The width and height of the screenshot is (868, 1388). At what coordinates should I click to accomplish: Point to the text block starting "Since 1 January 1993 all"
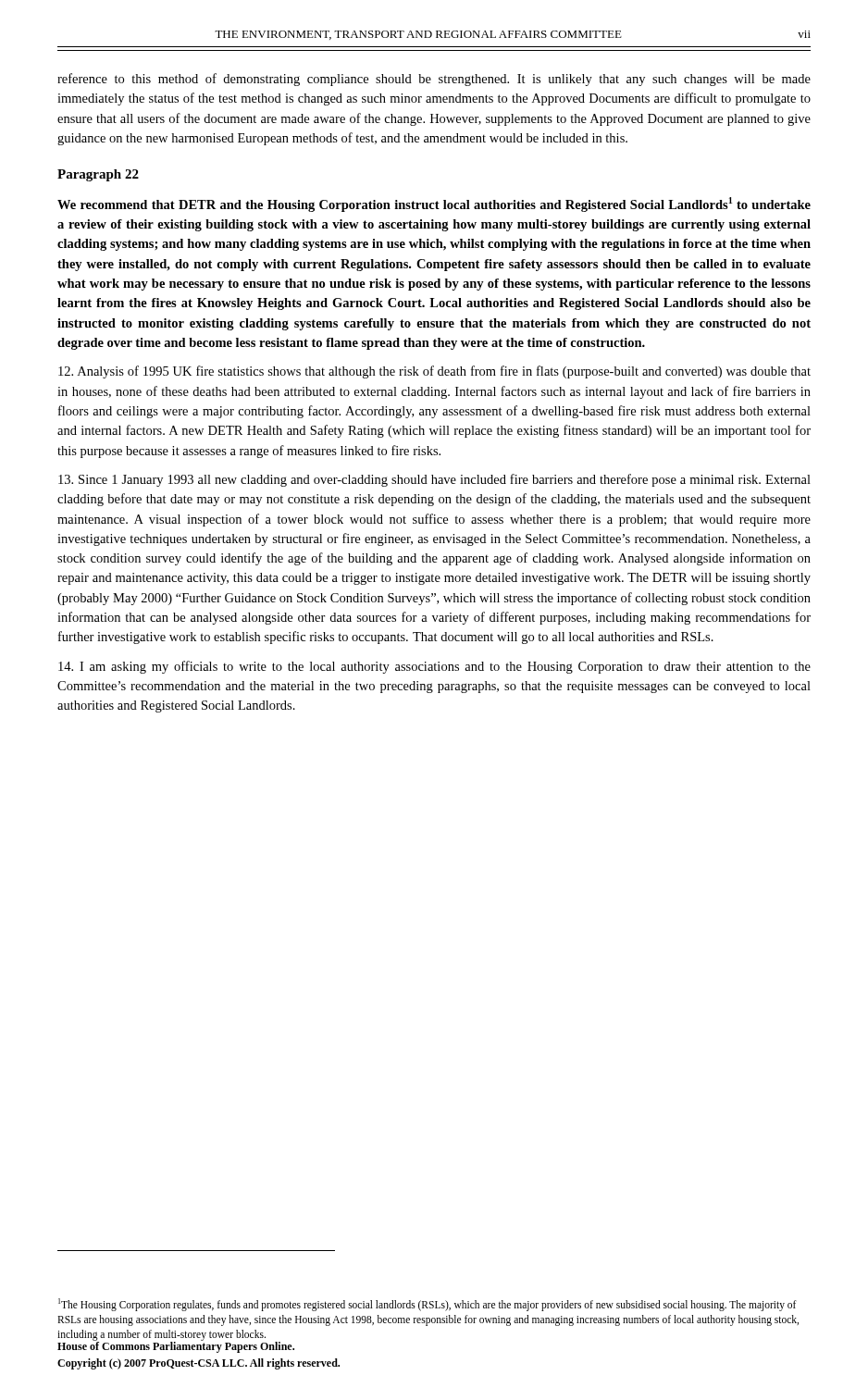434,558
